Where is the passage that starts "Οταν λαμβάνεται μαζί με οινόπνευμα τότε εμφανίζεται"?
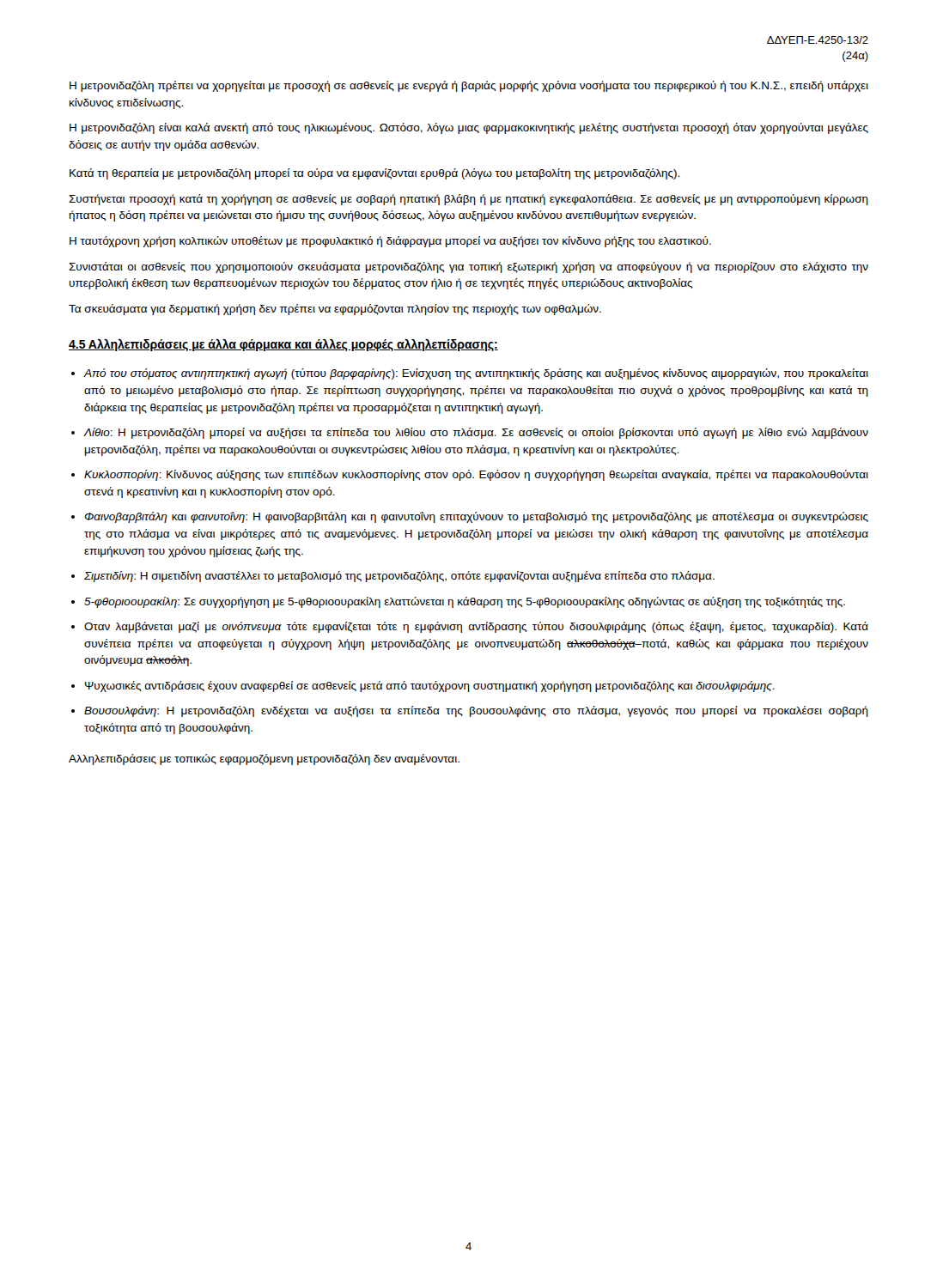 click(x=476, y=643)
